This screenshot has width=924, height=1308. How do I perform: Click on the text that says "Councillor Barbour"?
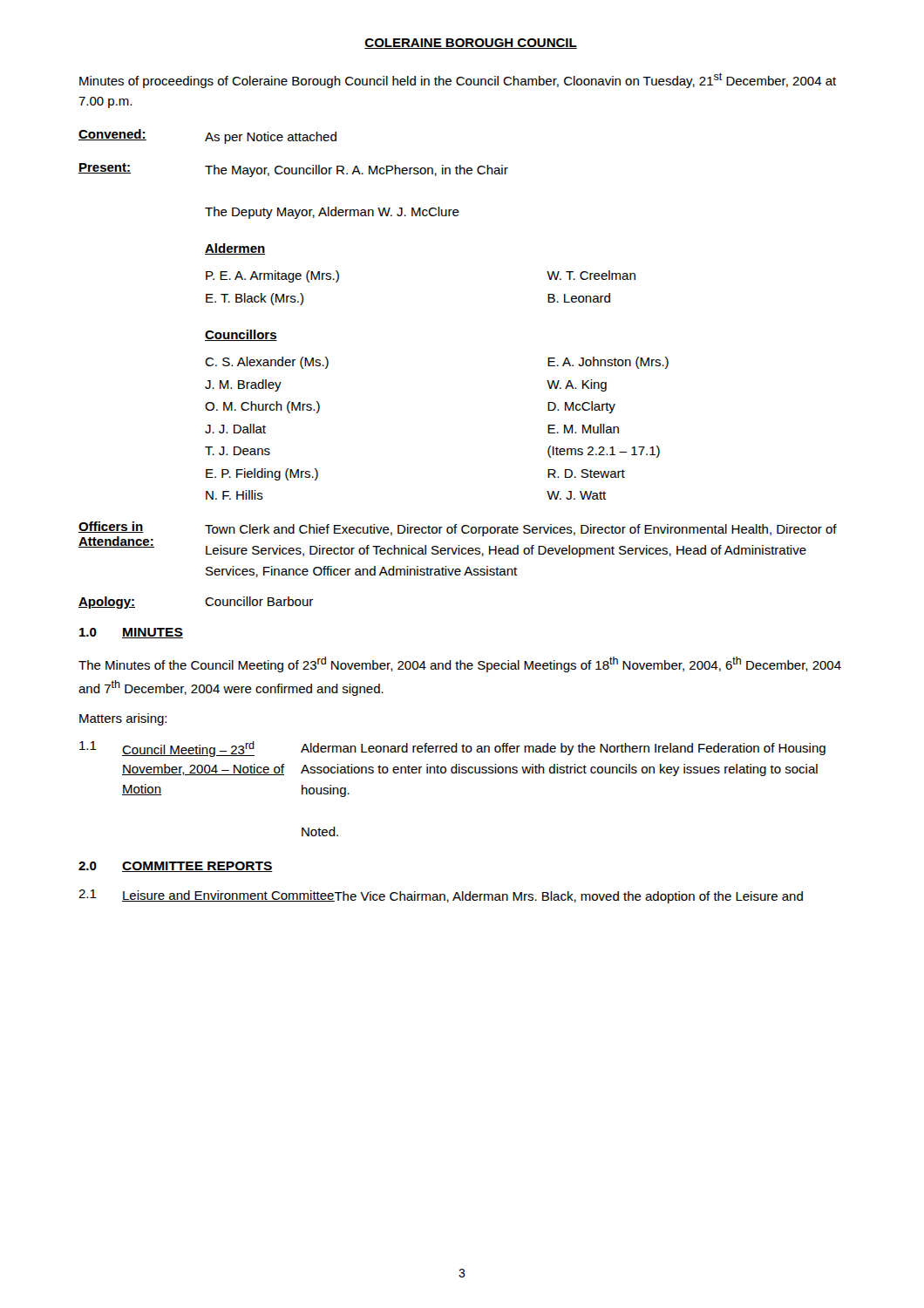click(x=259, y=601)
